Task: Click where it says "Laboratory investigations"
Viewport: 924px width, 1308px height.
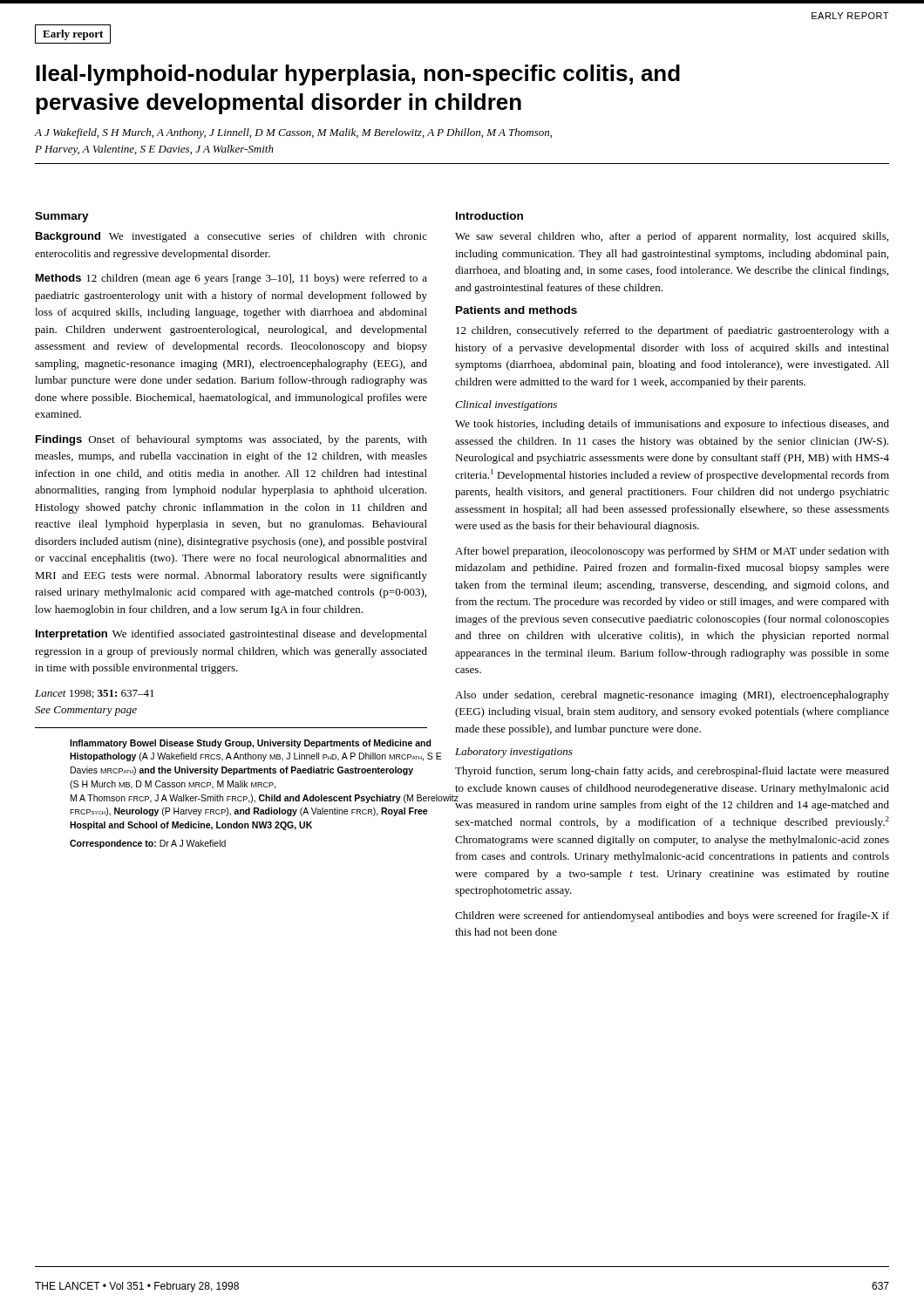Action: coord(514,753)
